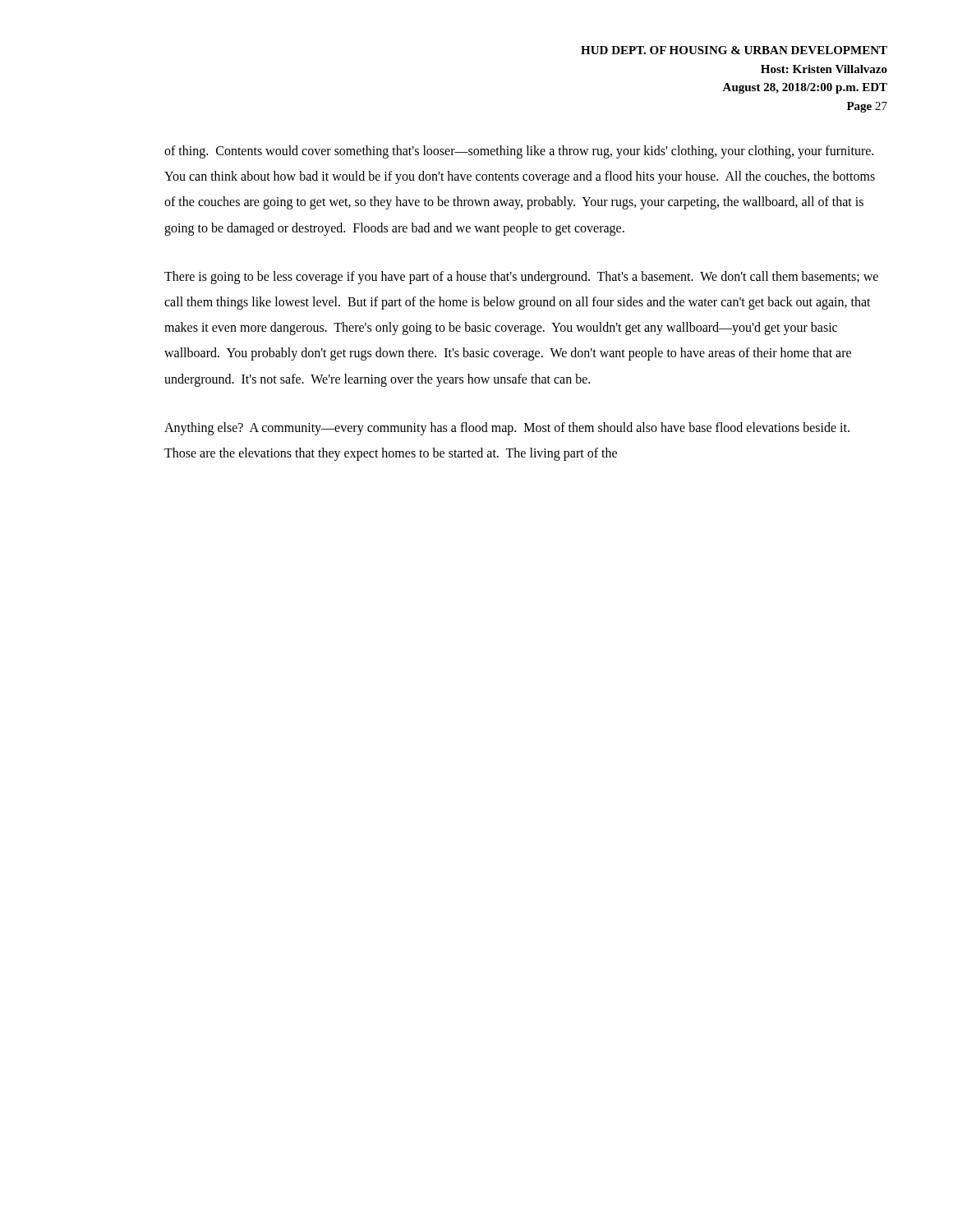
Task: Click on the text starting "of thing. Contents would cover something that's"
Action: (521, 189)
